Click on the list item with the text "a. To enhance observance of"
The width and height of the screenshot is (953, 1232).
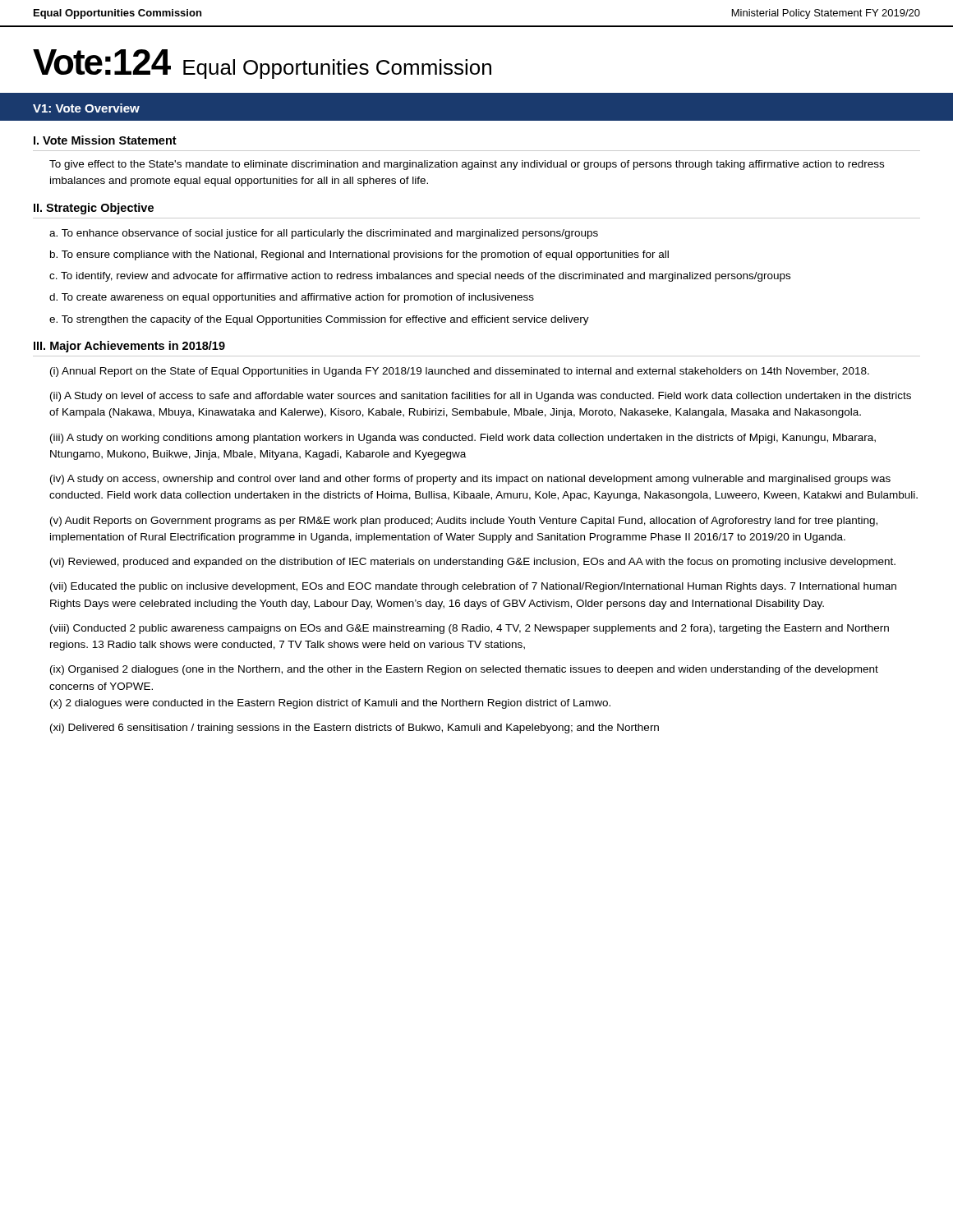coord(324,232)
